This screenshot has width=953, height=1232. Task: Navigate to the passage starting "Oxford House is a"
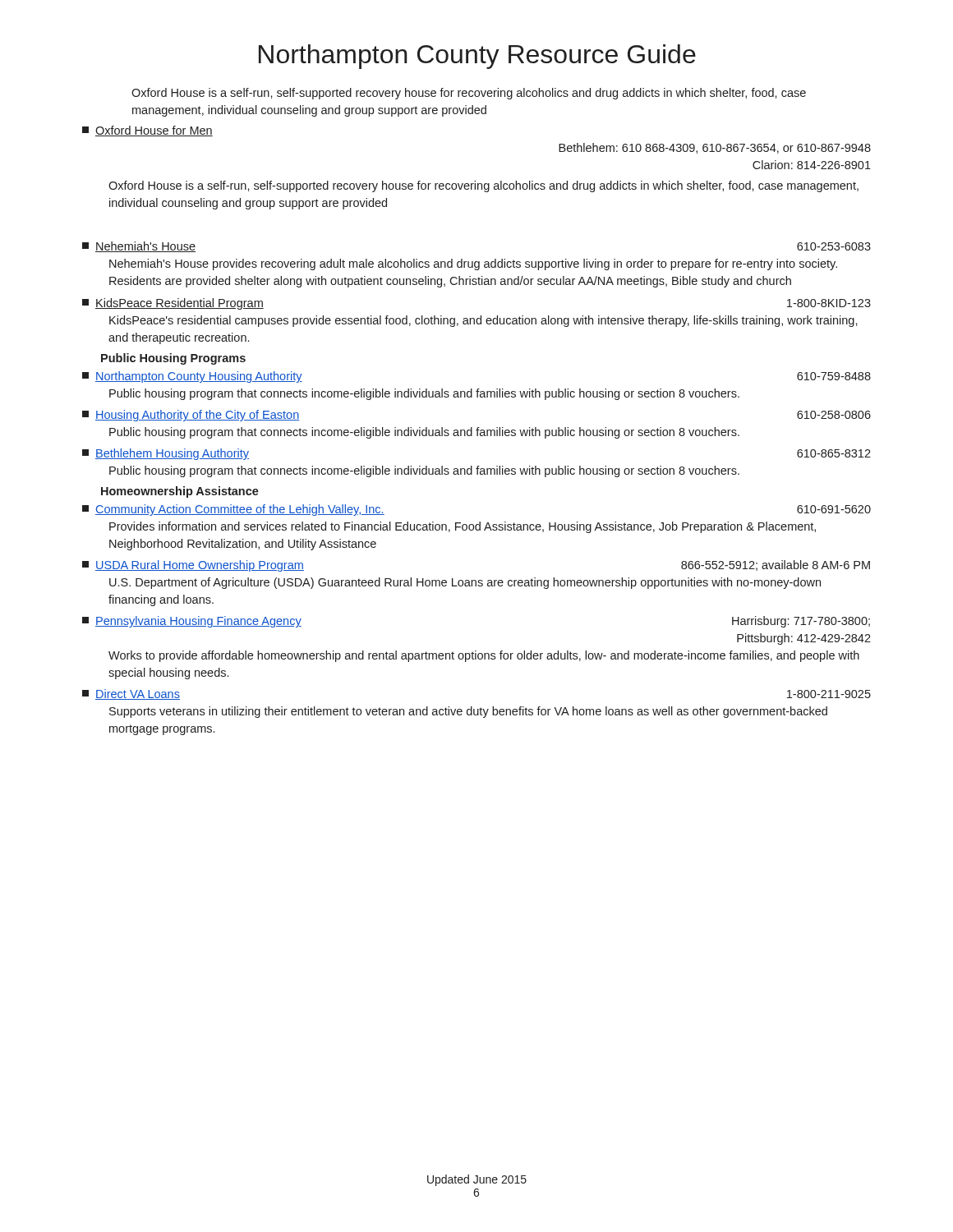point(469,101)
